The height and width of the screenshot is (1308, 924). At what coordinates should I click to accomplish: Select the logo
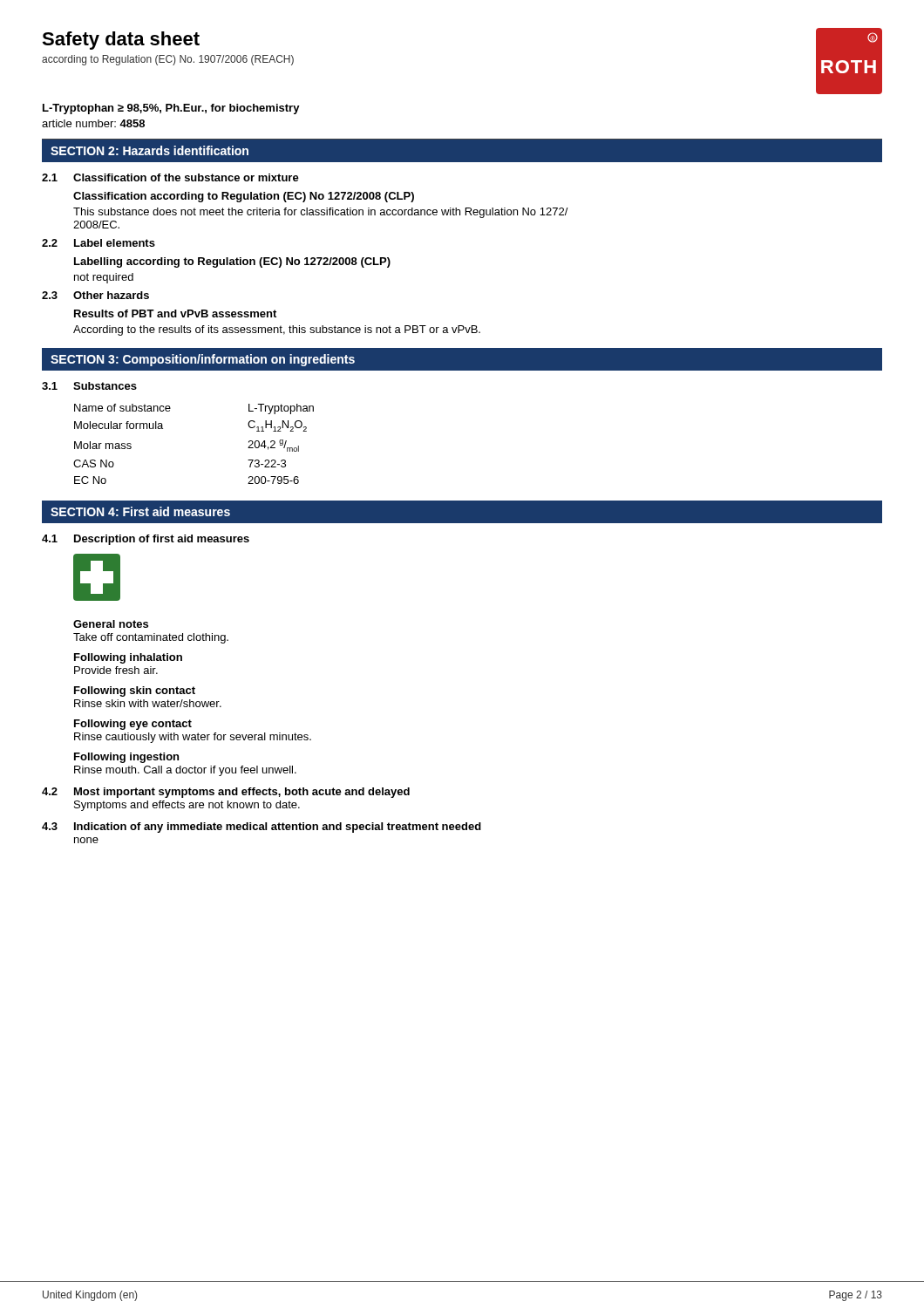[x=849, y=61]
